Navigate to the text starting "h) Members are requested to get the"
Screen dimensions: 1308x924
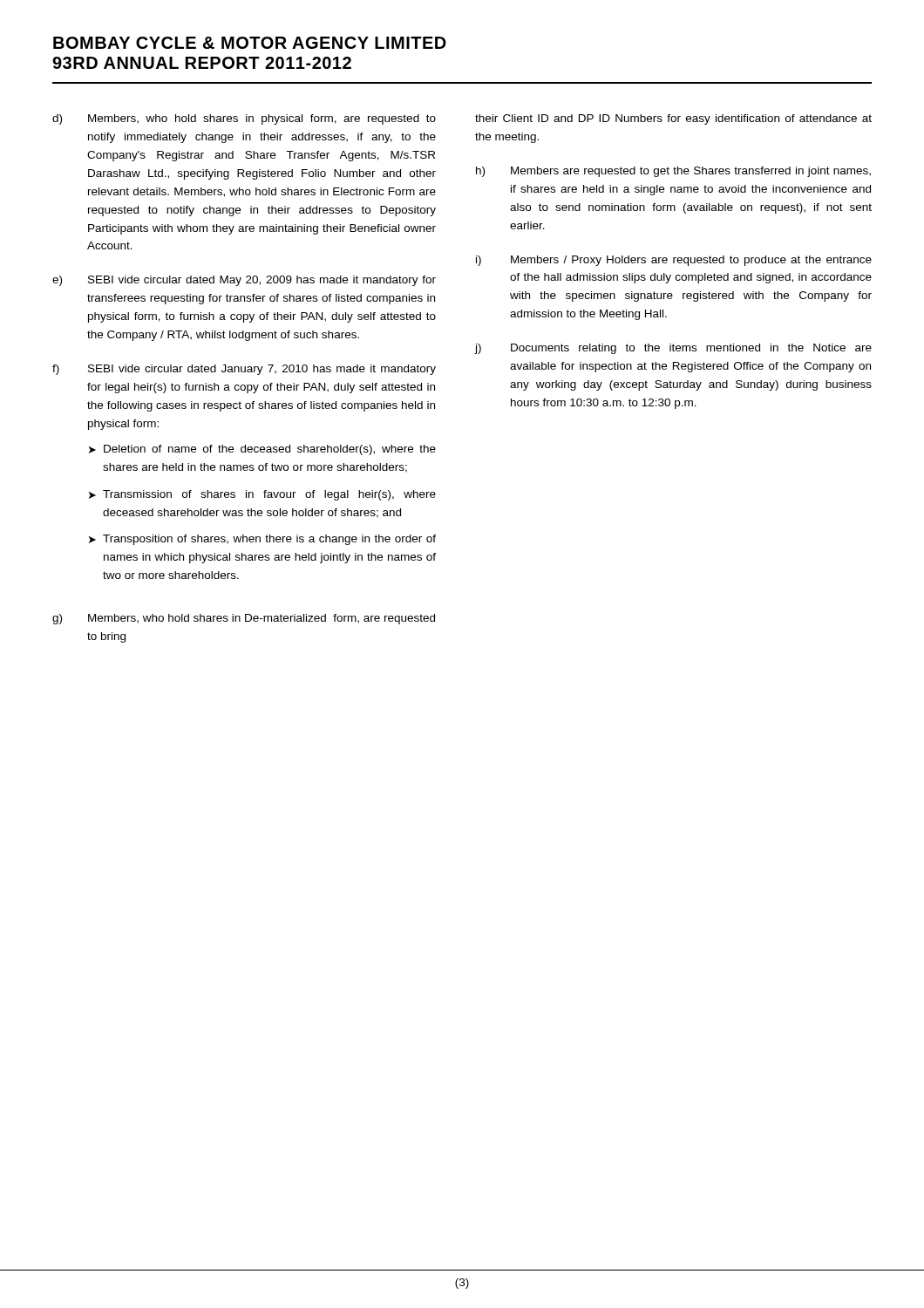tap(673, 199)
